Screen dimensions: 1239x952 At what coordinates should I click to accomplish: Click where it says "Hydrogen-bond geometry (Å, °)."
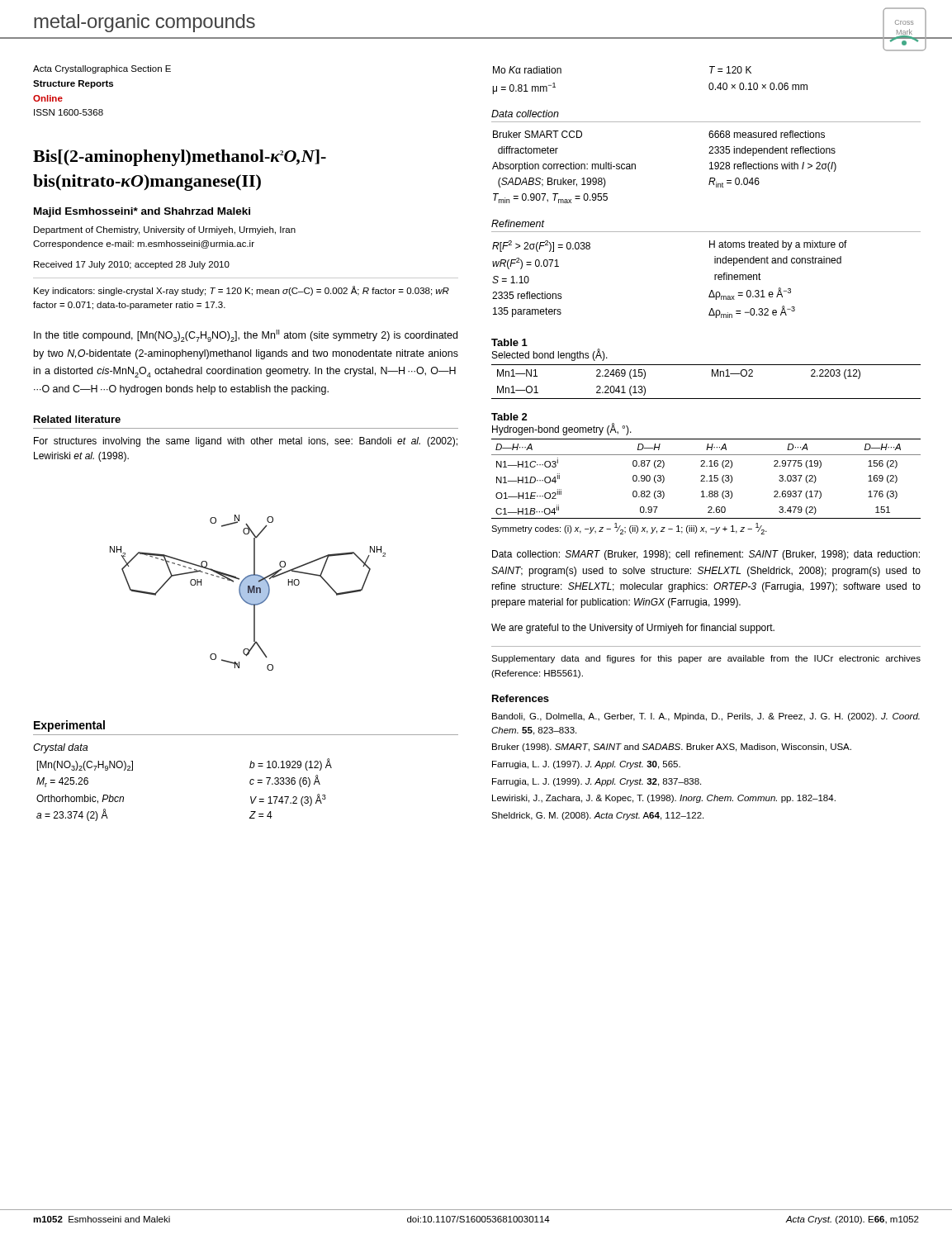[562, 430]
